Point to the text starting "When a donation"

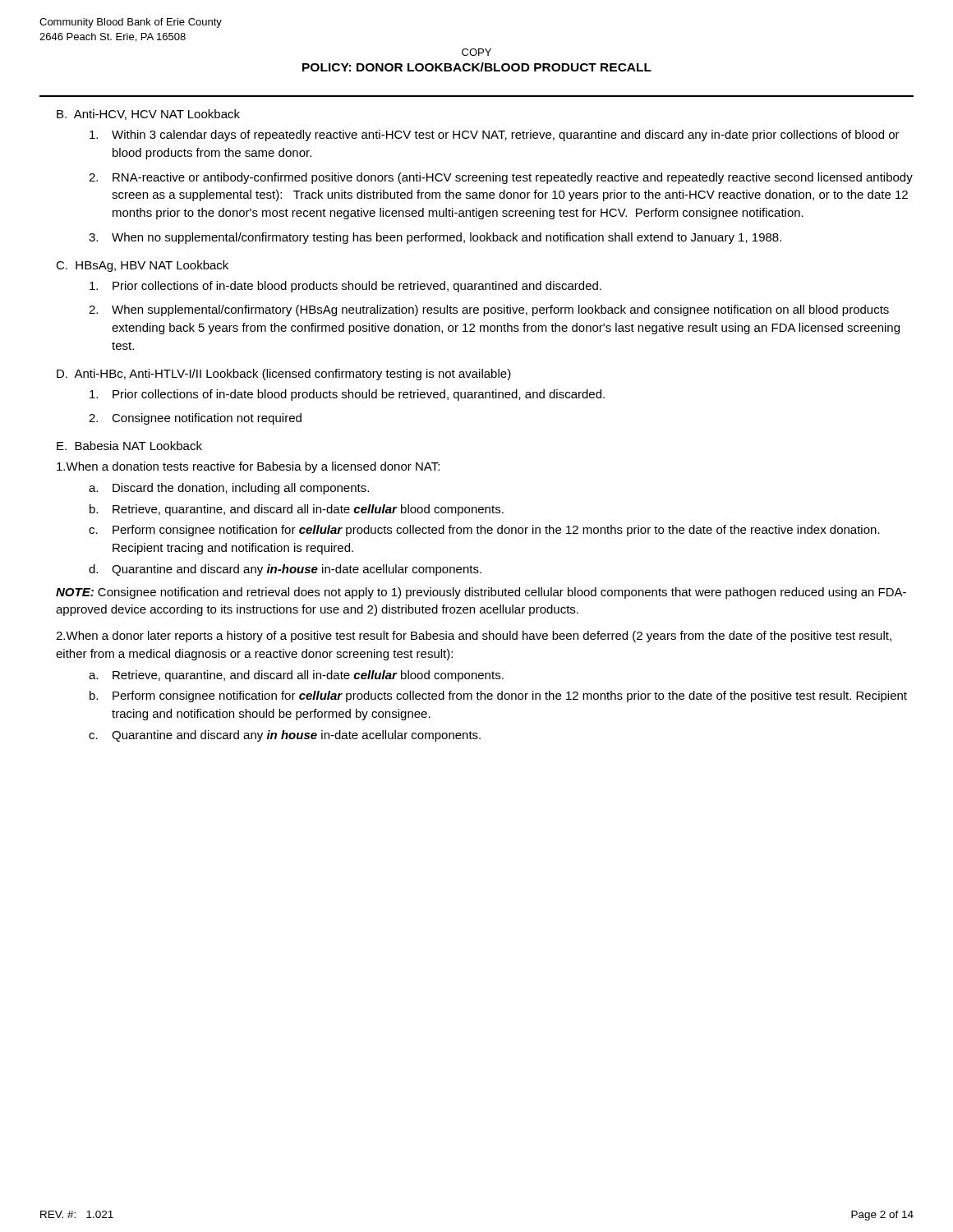(485, 518)
